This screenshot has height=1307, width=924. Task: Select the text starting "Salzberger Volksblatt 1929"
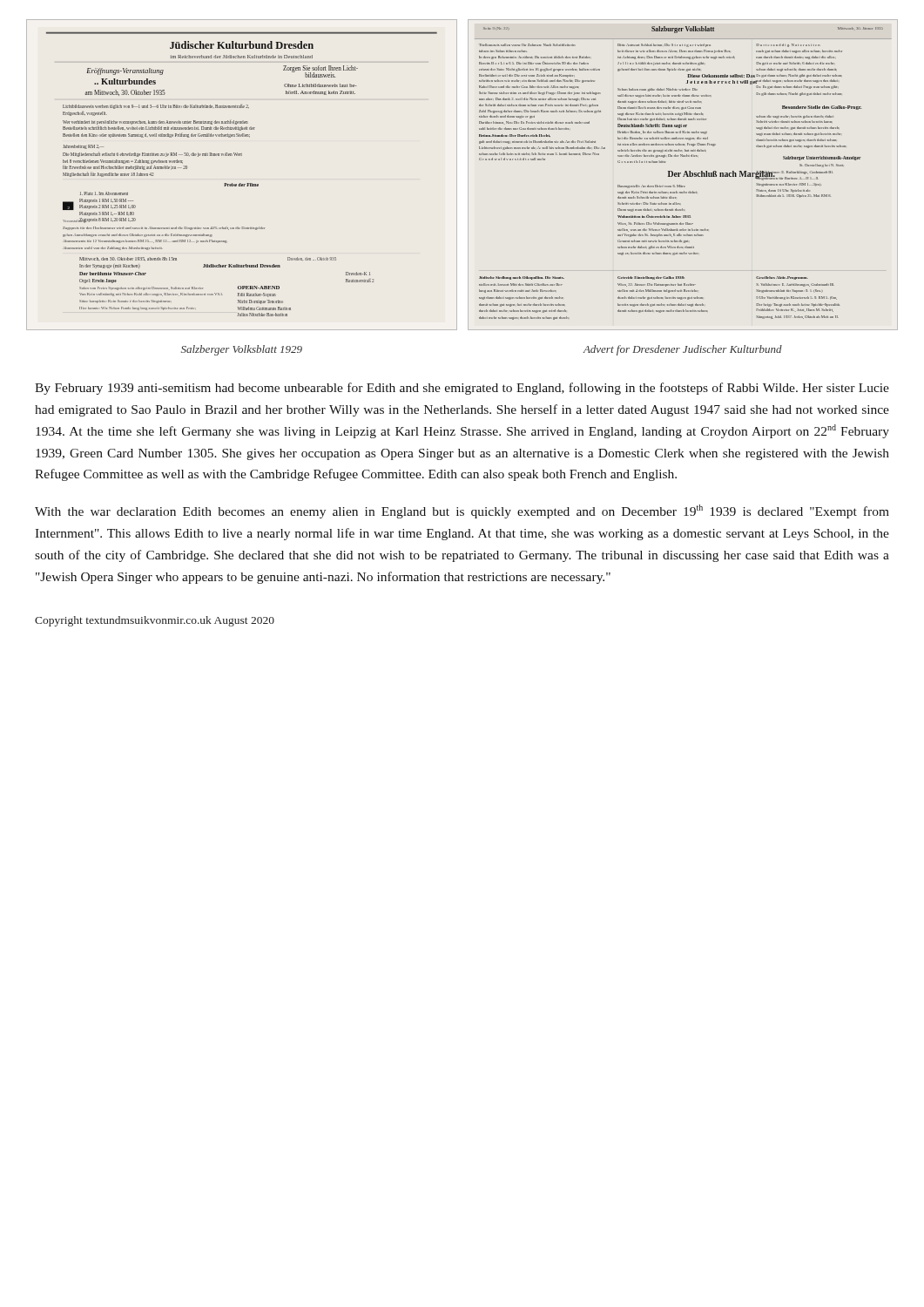(x=241, y=349)
